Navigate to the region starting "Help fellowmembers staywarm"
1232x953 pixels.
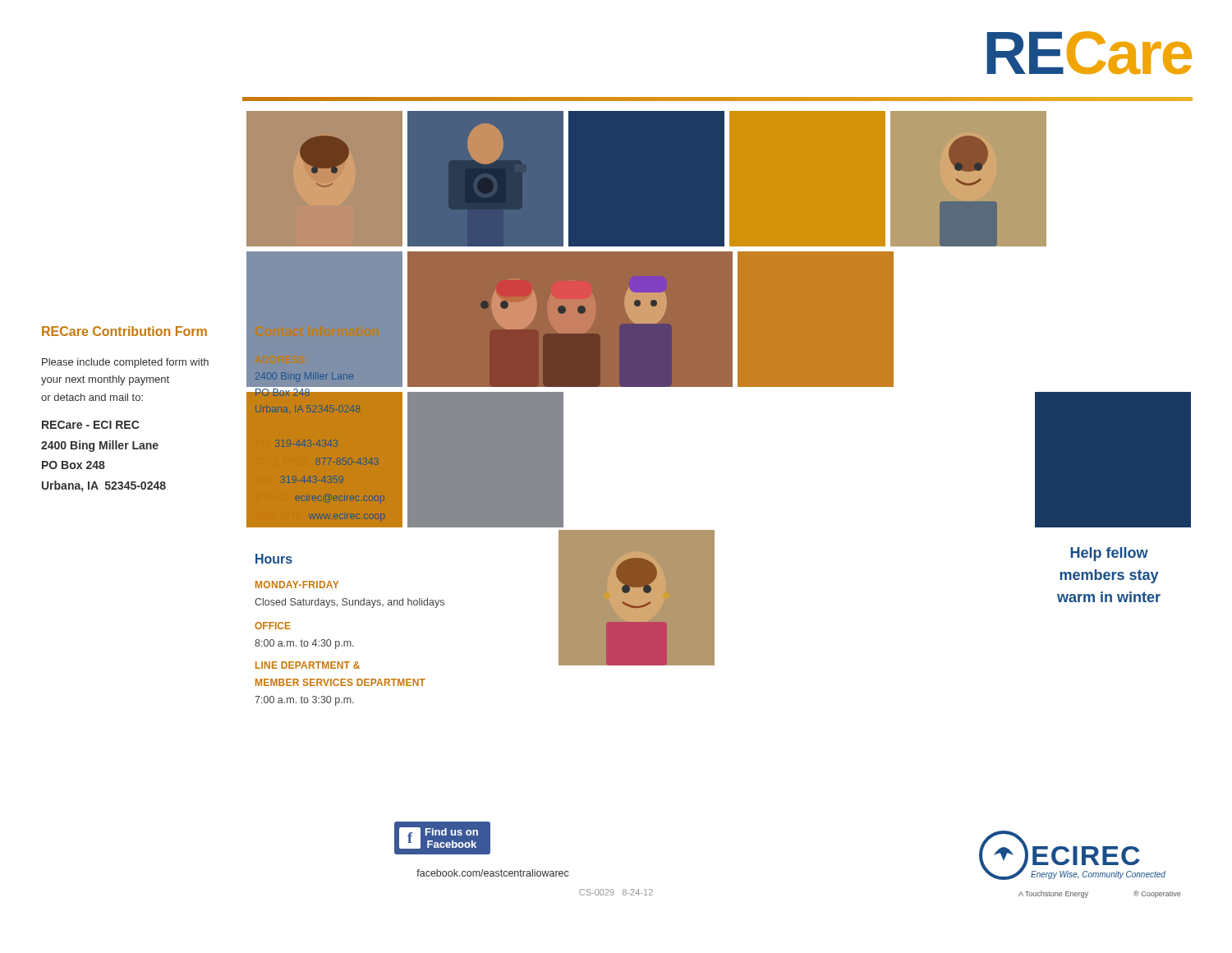pyautogui.click(x=1109, y=575)
